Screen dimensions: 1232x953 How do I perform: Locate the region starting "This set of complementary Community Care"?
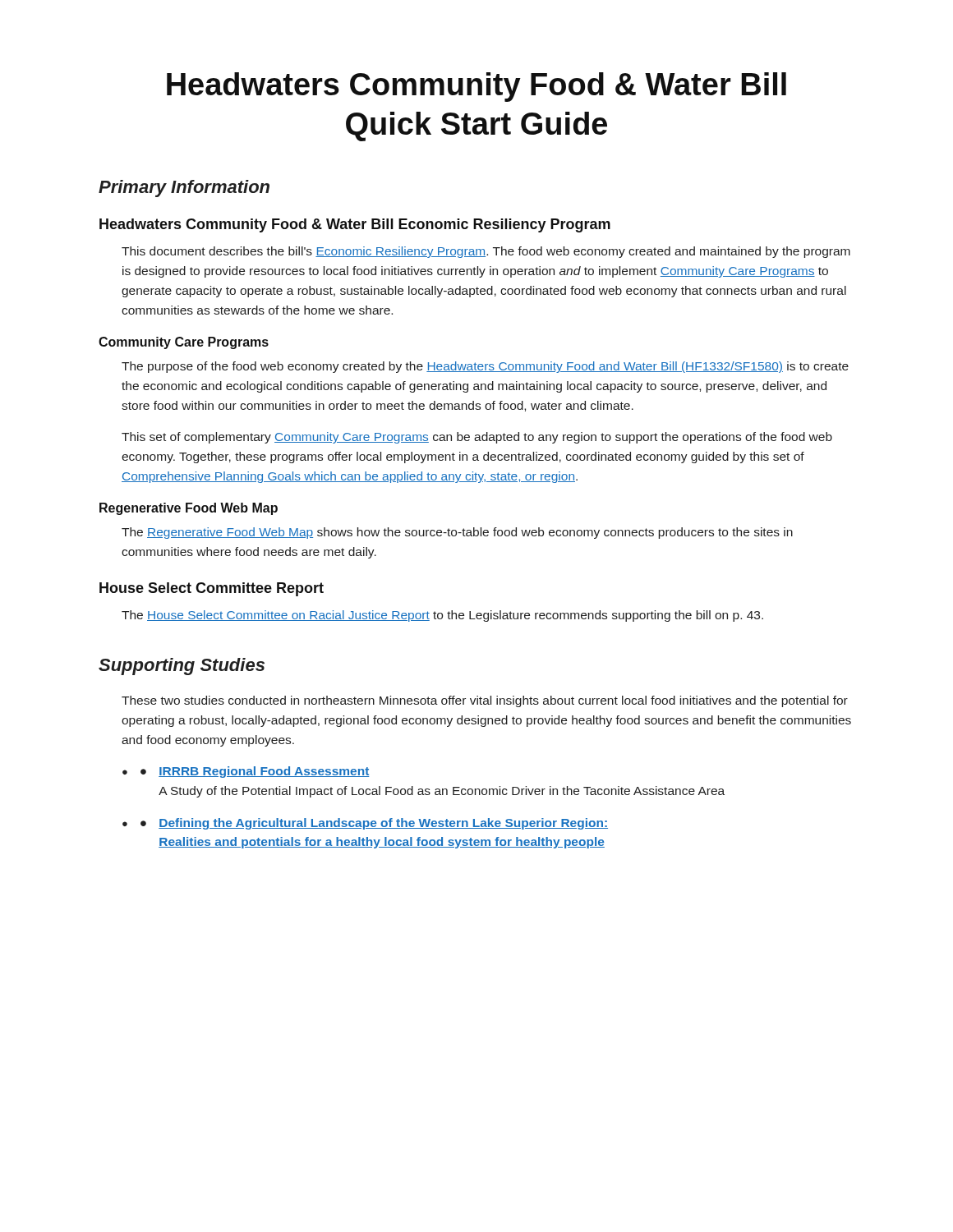[488, 457]
